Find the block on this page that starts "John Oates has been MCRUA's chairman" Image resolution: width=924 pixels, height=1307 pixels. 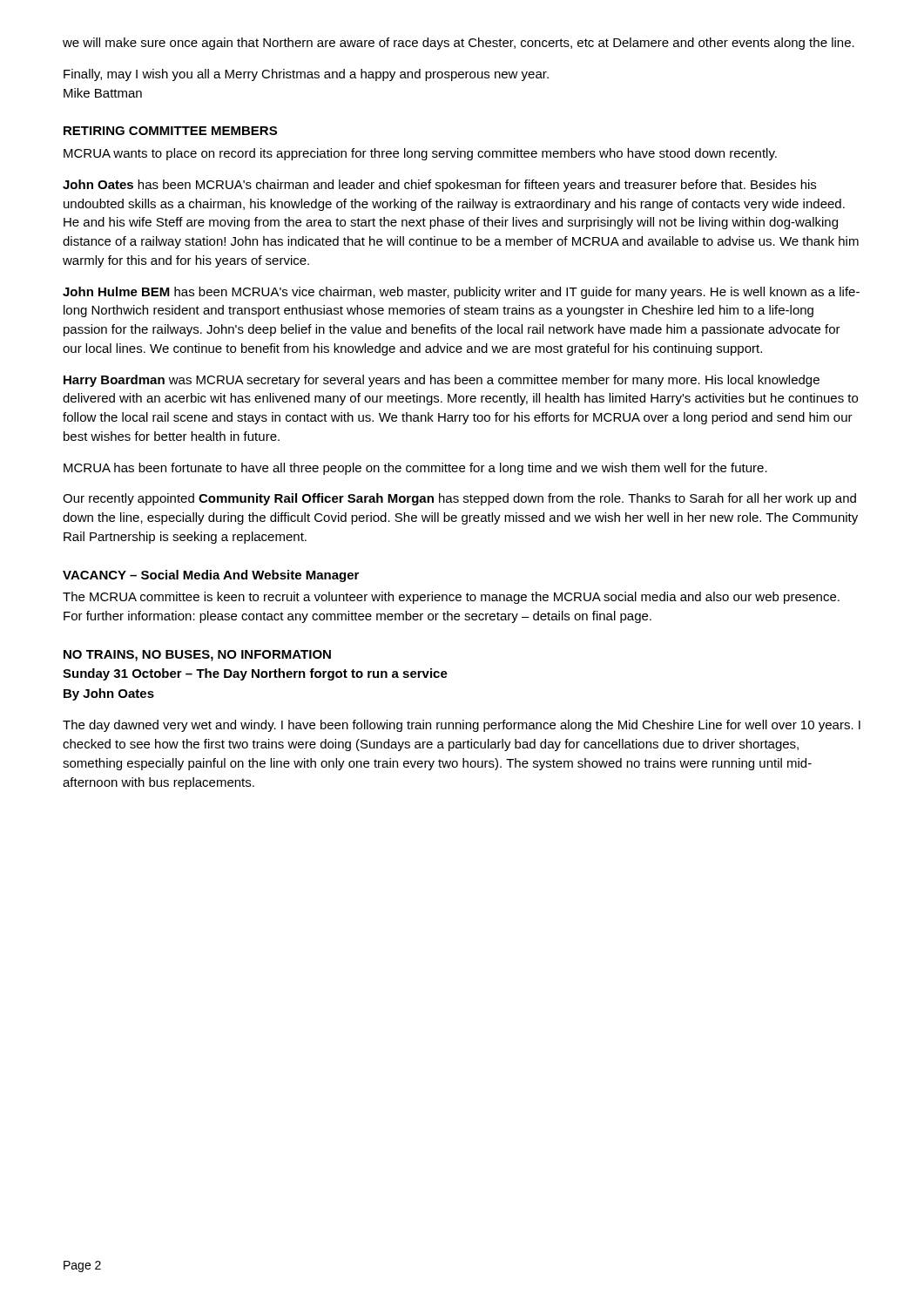click(x=461, y=222)
